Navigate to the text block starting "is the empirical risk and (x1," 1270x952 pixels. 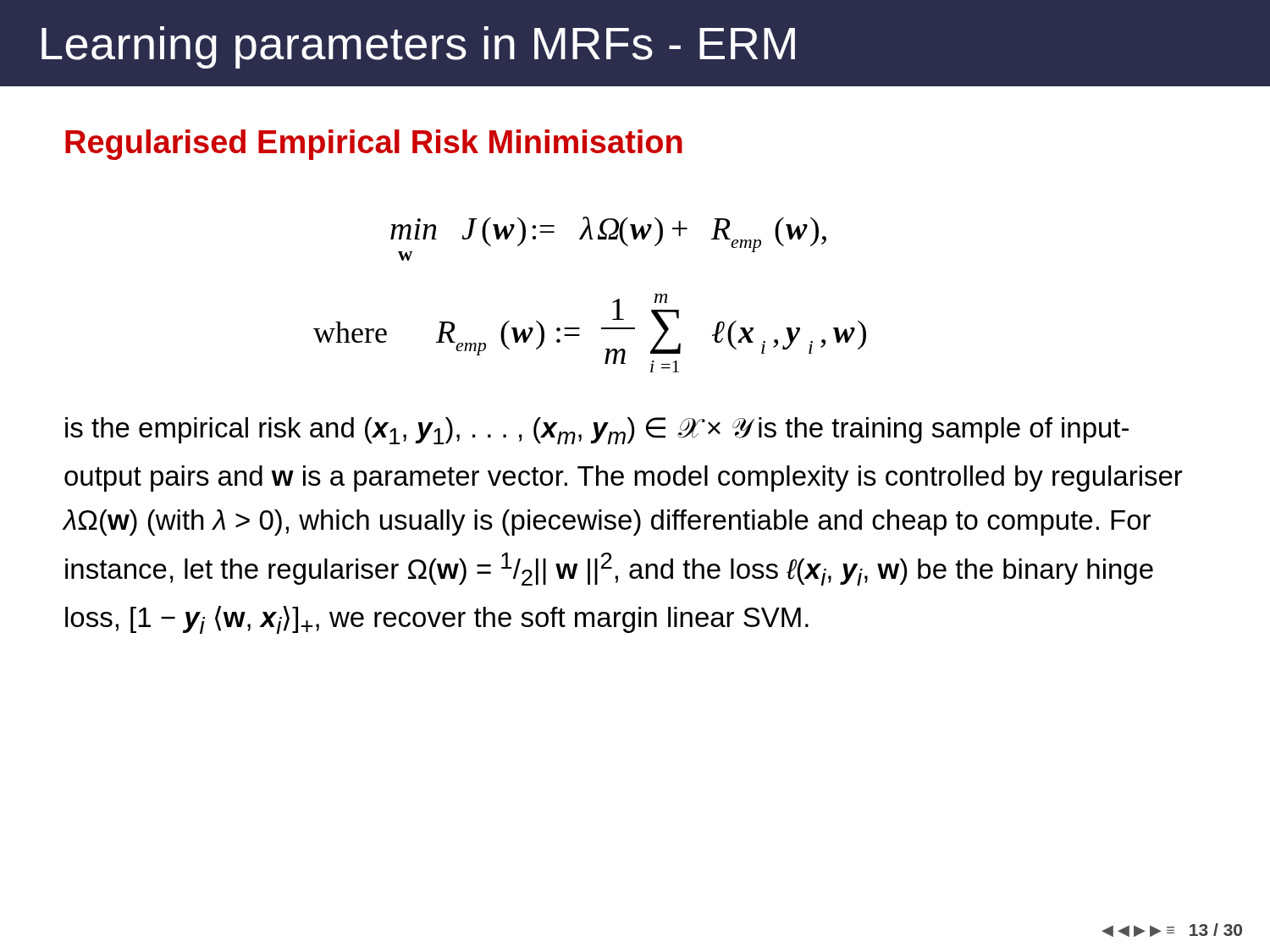coord(623,525)
